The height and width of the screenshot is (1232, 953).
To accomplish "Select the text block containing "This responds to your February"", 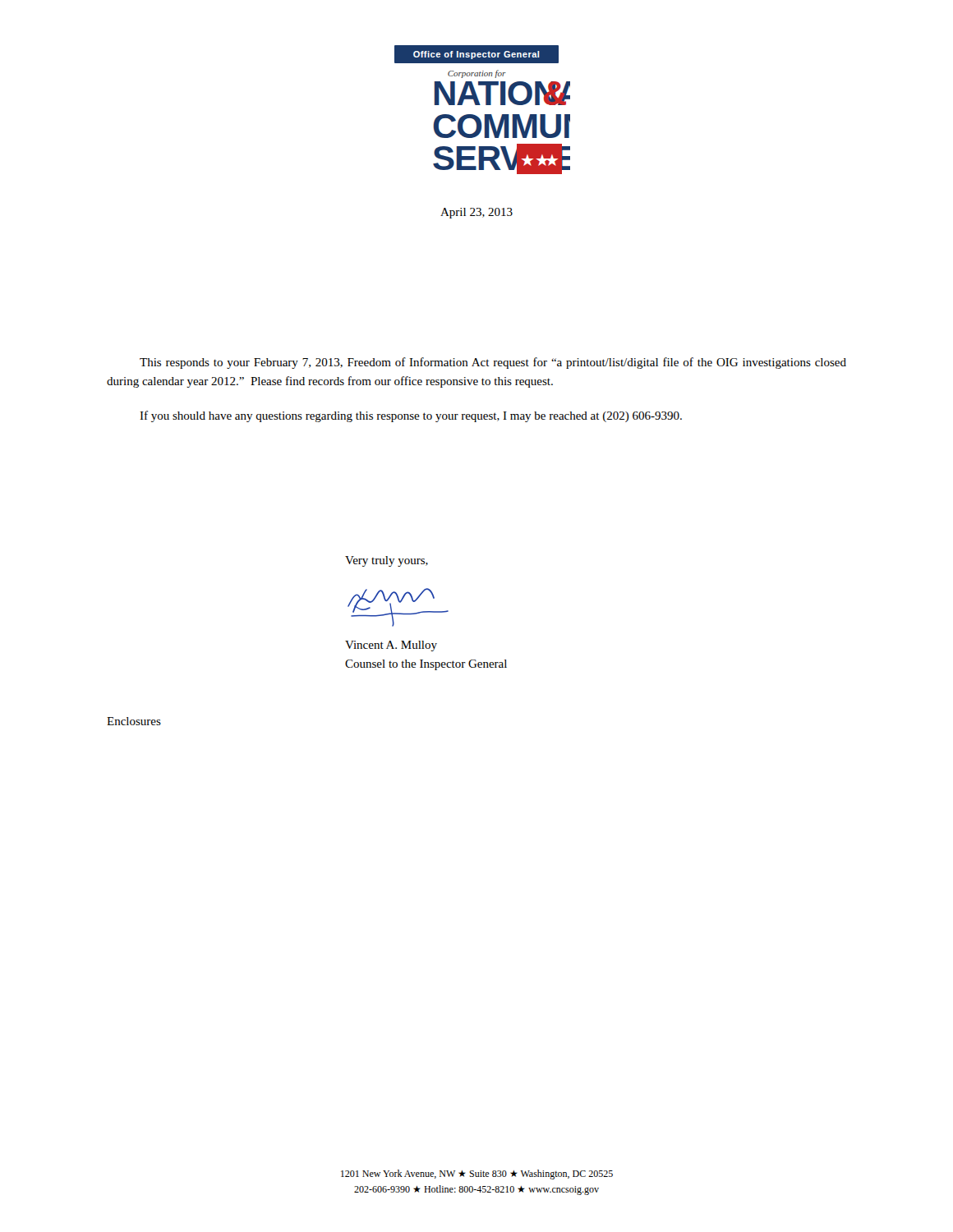I will click(476, 389).
